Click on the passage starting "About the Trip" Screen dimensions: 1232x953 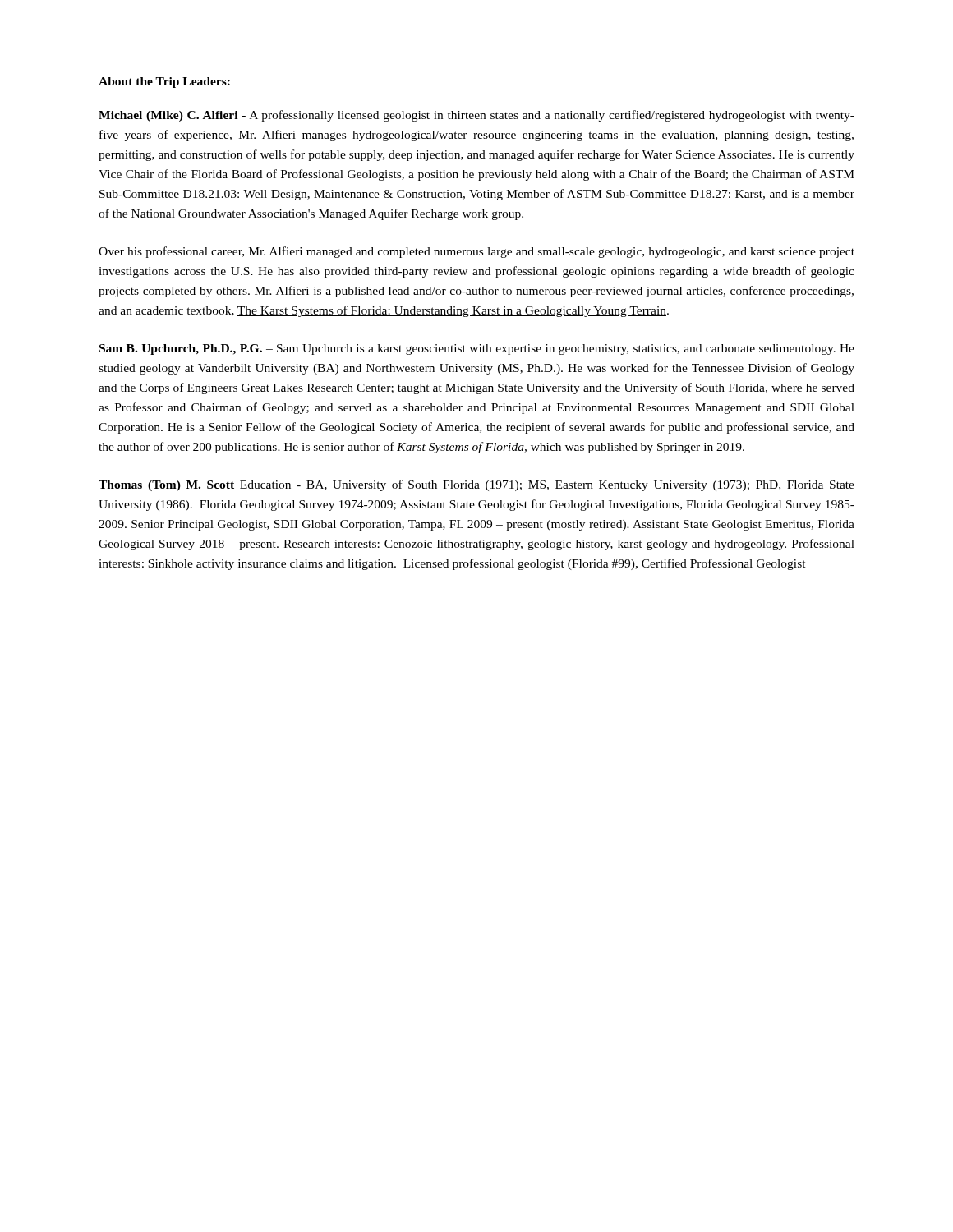[165, 81]
